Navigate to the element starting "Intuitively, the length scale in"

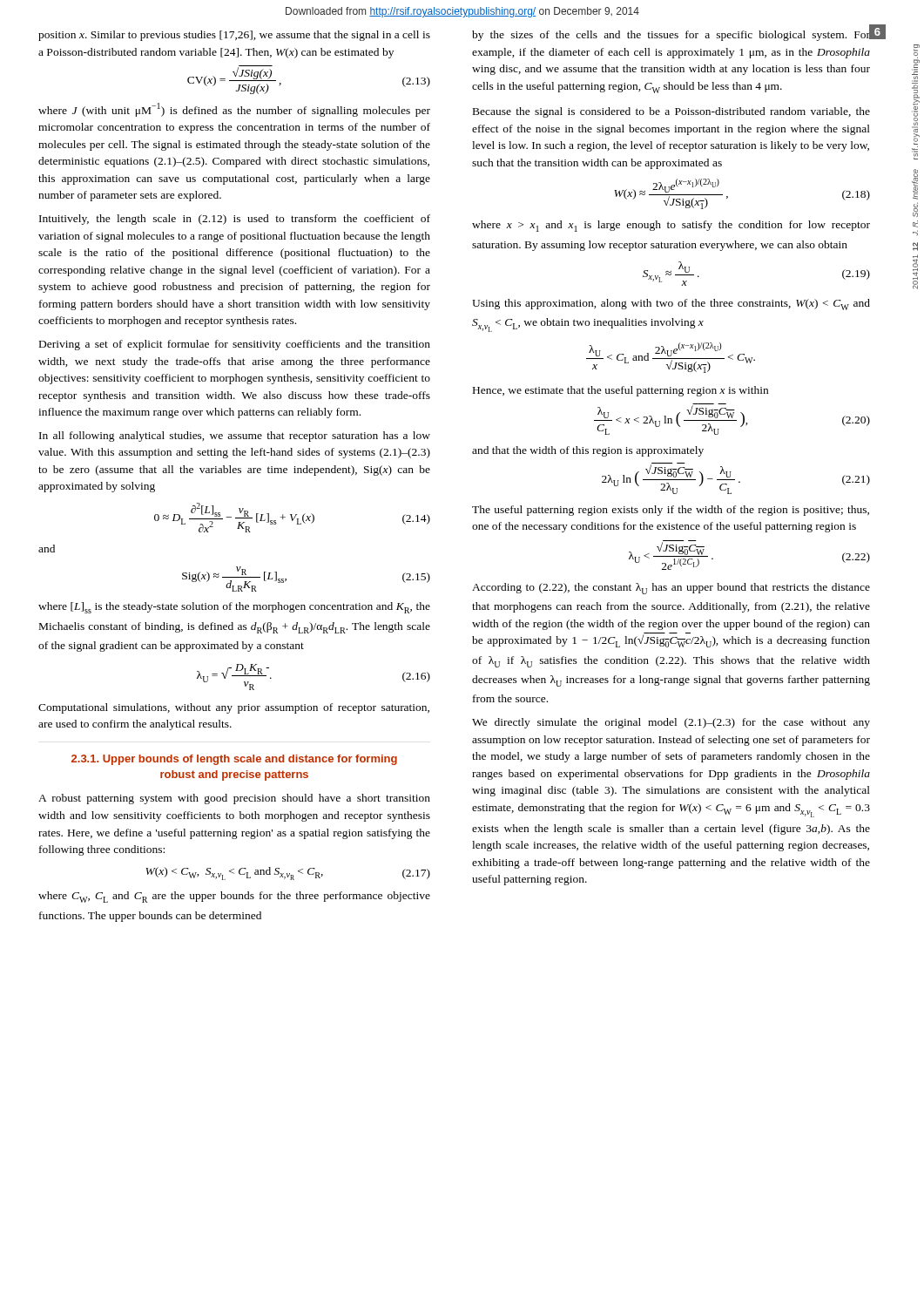[x=234, y=269]
